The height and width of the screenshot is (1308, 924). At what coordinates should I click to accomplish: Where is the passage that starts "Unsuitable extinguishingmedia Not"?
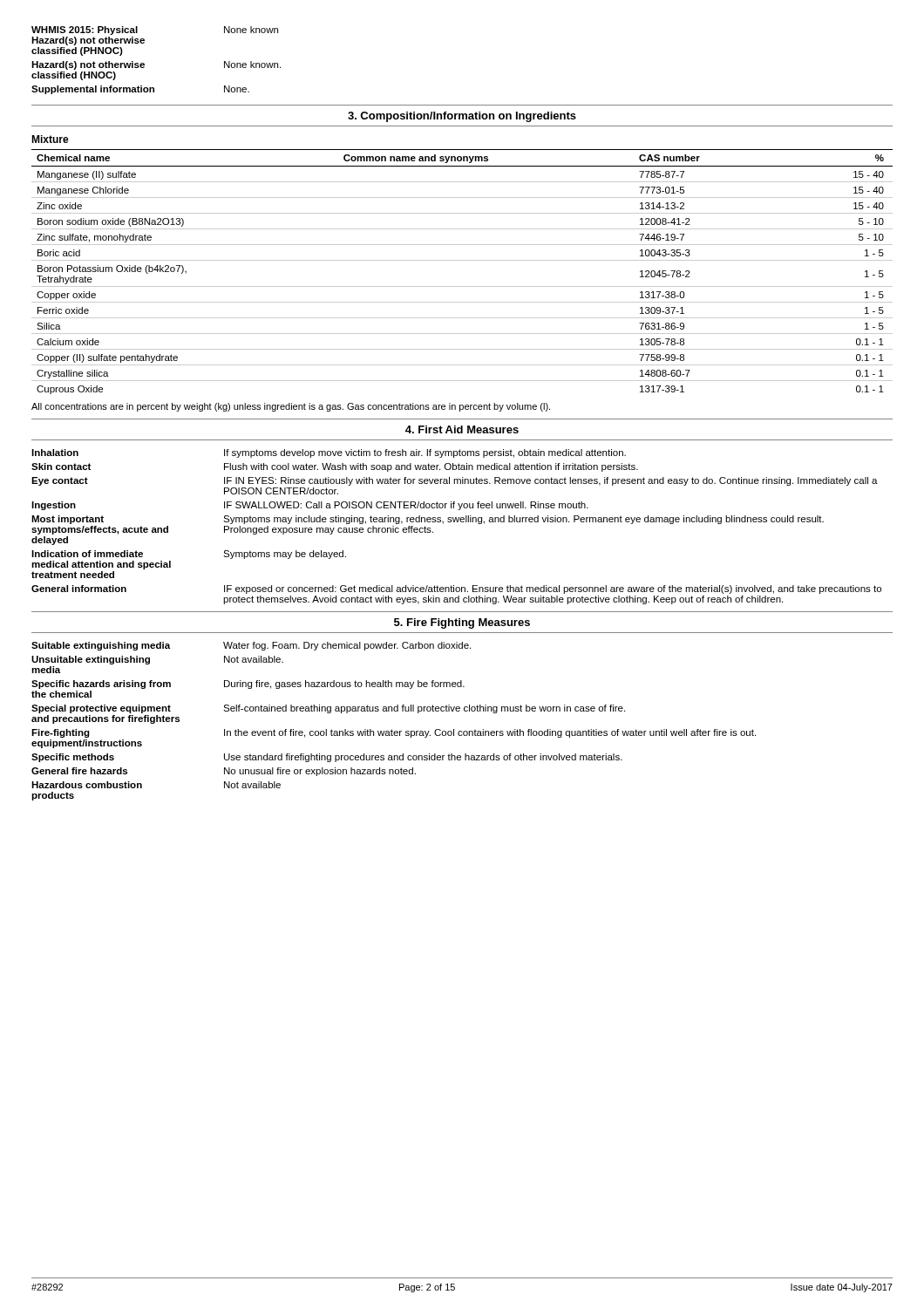[x=88, y=660]
